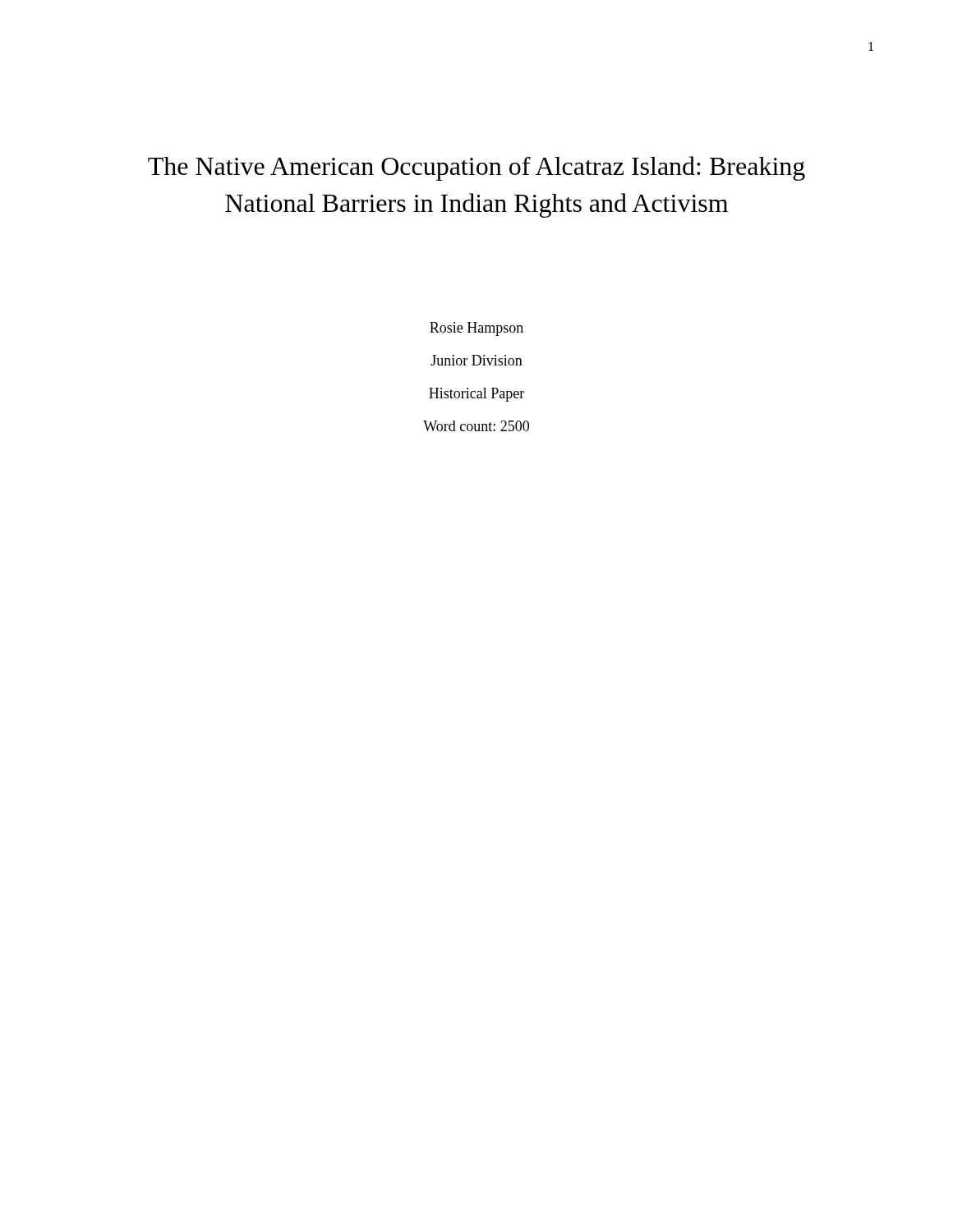Locate the block of text that opens with "Rosie Hampson Junior Division Historical Paper Word"
Image resolution: width=953 pixels, height=1232 pixels.
pos(476,329)
